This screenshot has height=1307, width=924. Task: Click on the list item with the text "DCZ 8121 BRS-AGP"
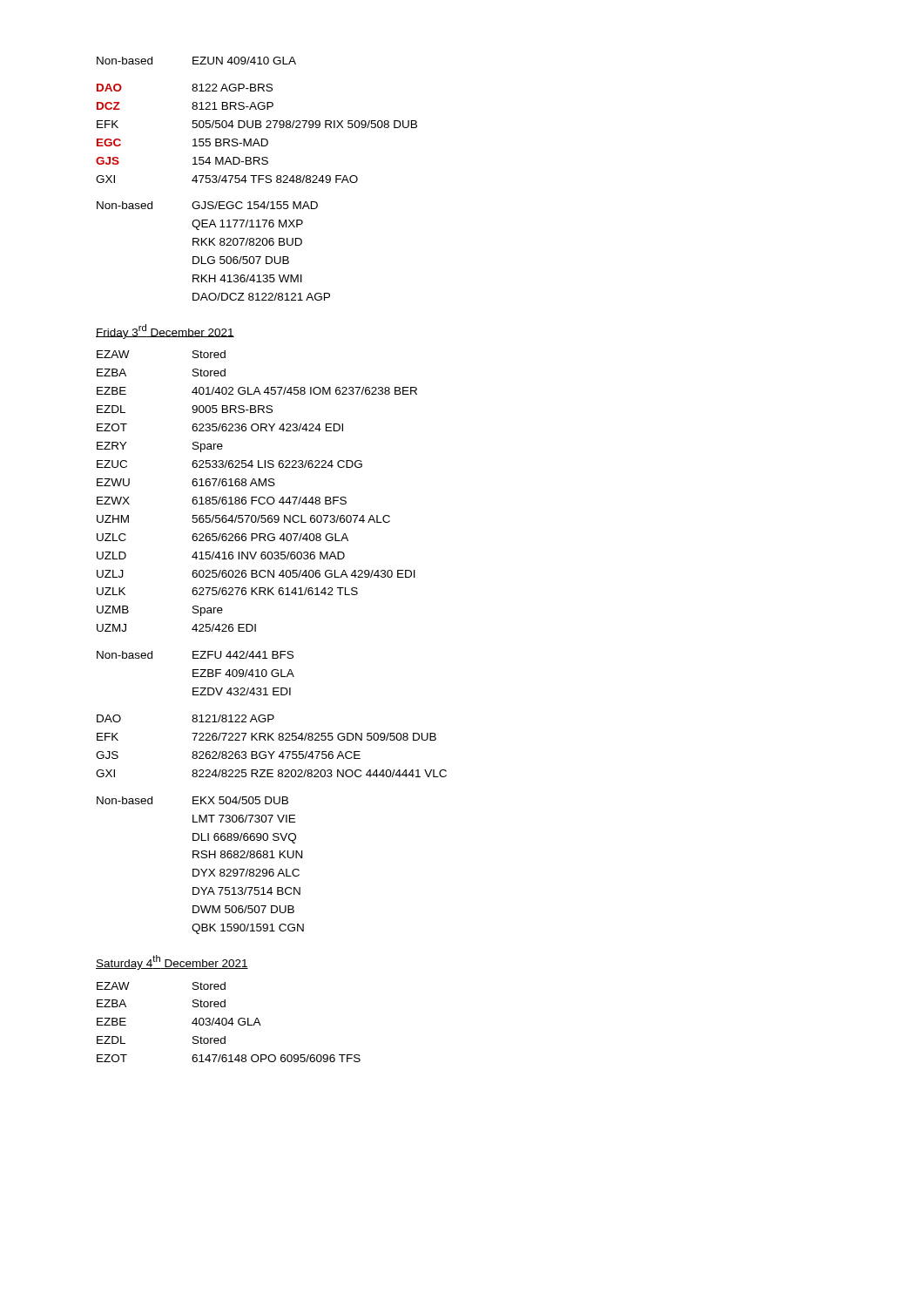pyautogui.click(x=107, y=106)
